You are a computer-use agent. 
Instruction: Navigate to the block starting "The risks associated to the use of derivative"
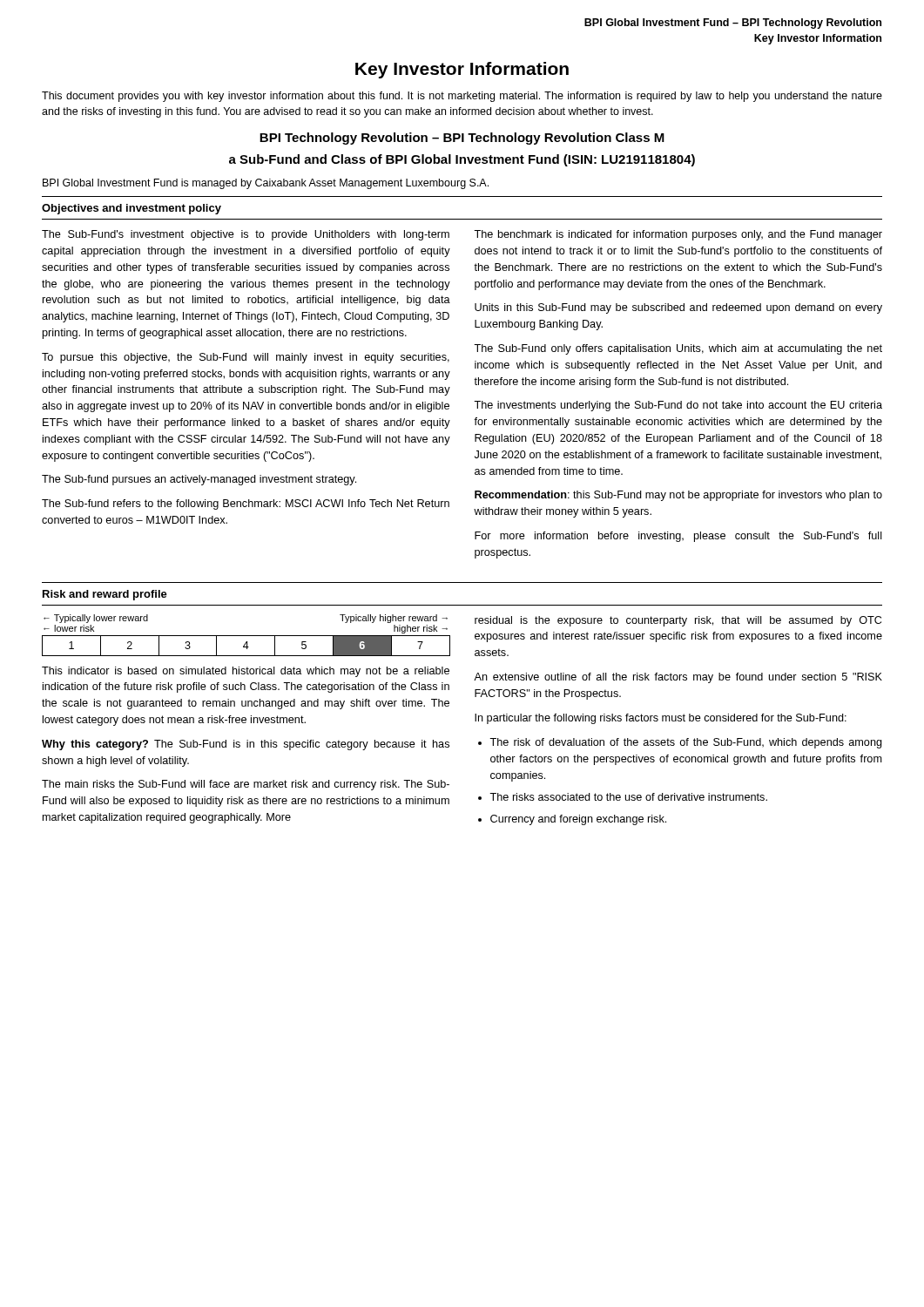pos(629,797)
